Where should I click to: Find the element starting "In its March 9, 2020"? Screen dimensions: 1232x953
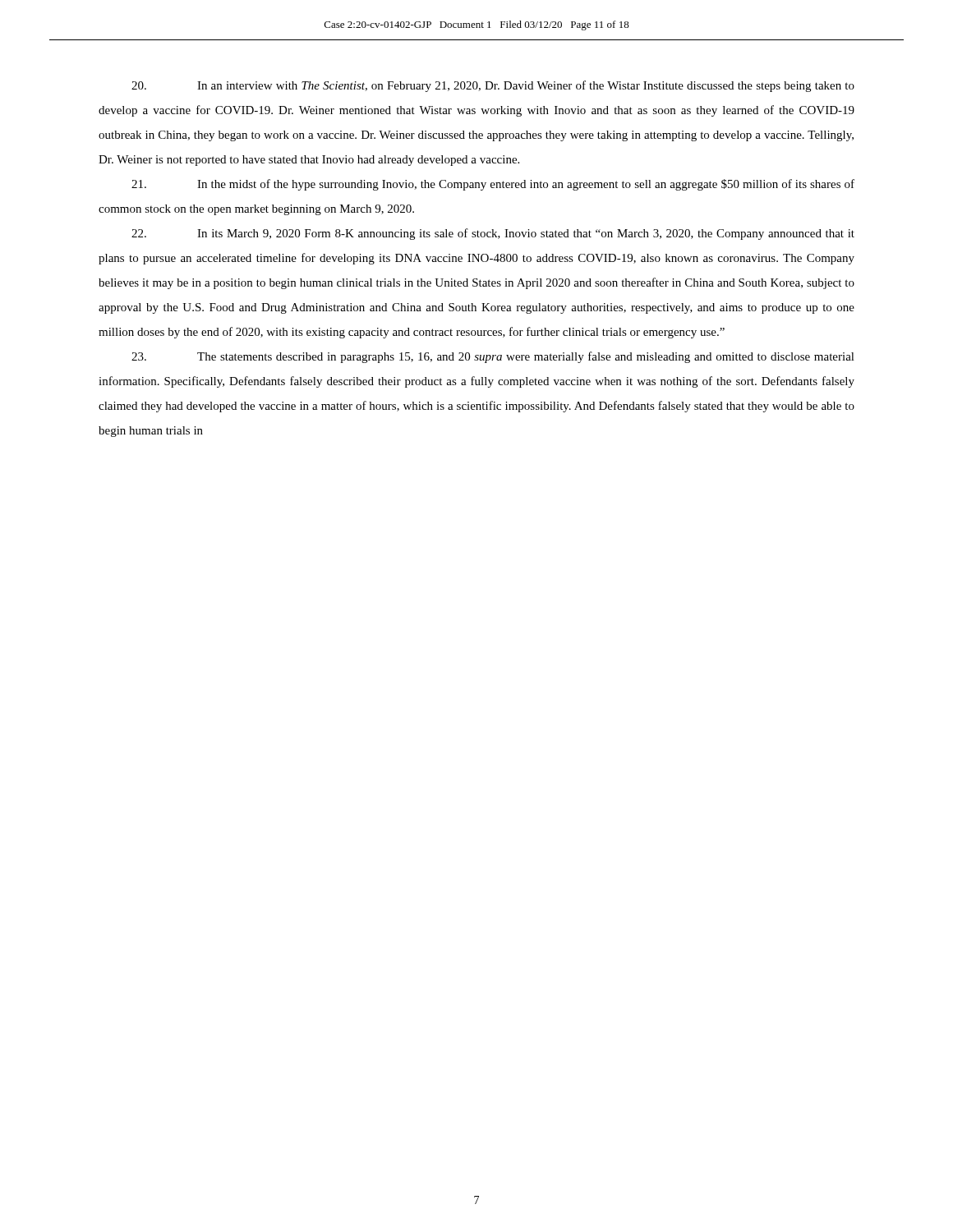tap(476, 280)
